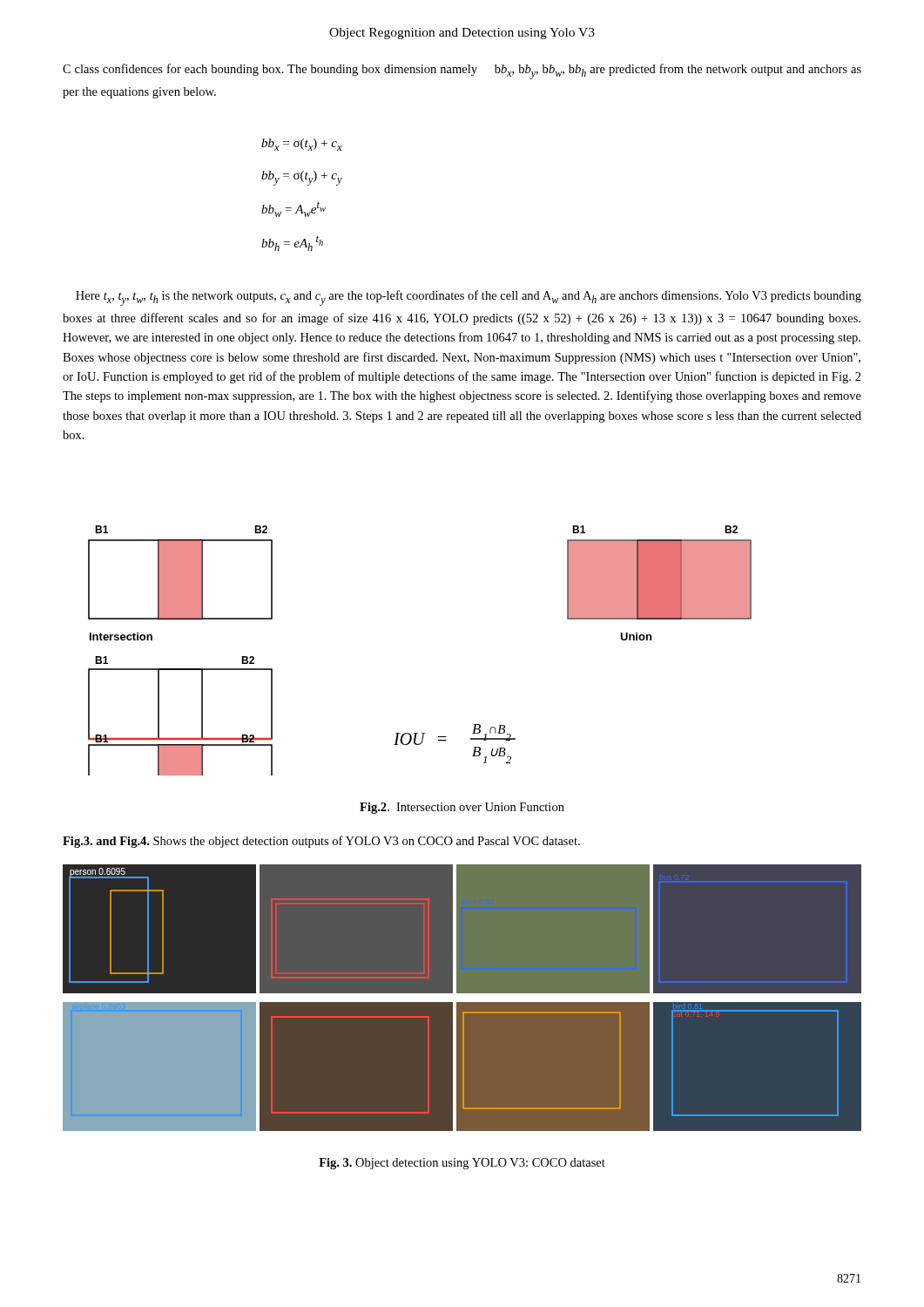The image size is (924, 1307).
Task: Locate the illustration
Action: (x=462, y=649)
